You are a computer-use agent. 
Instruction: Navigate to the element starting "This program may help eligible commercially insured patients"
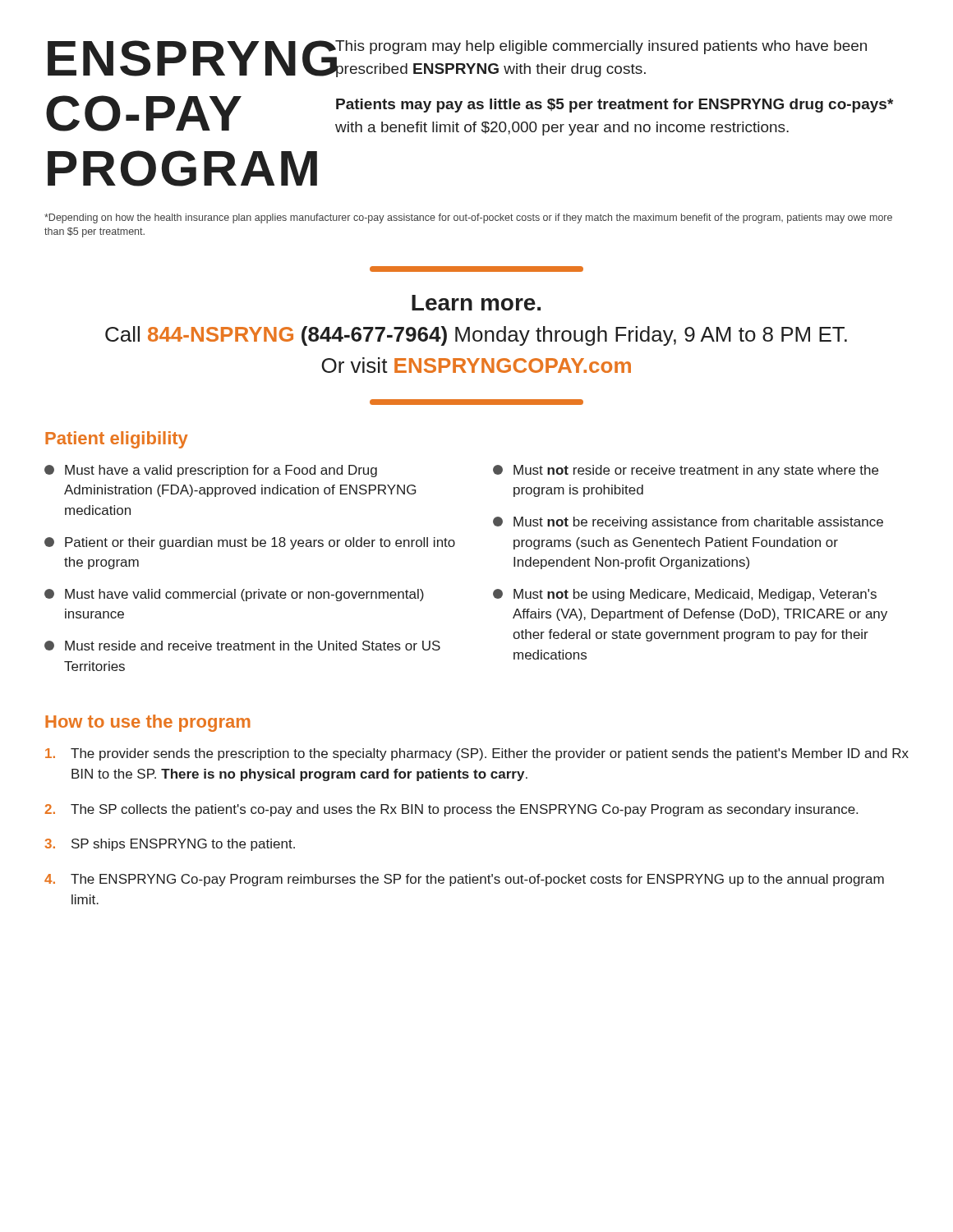[x=602, y=57]
